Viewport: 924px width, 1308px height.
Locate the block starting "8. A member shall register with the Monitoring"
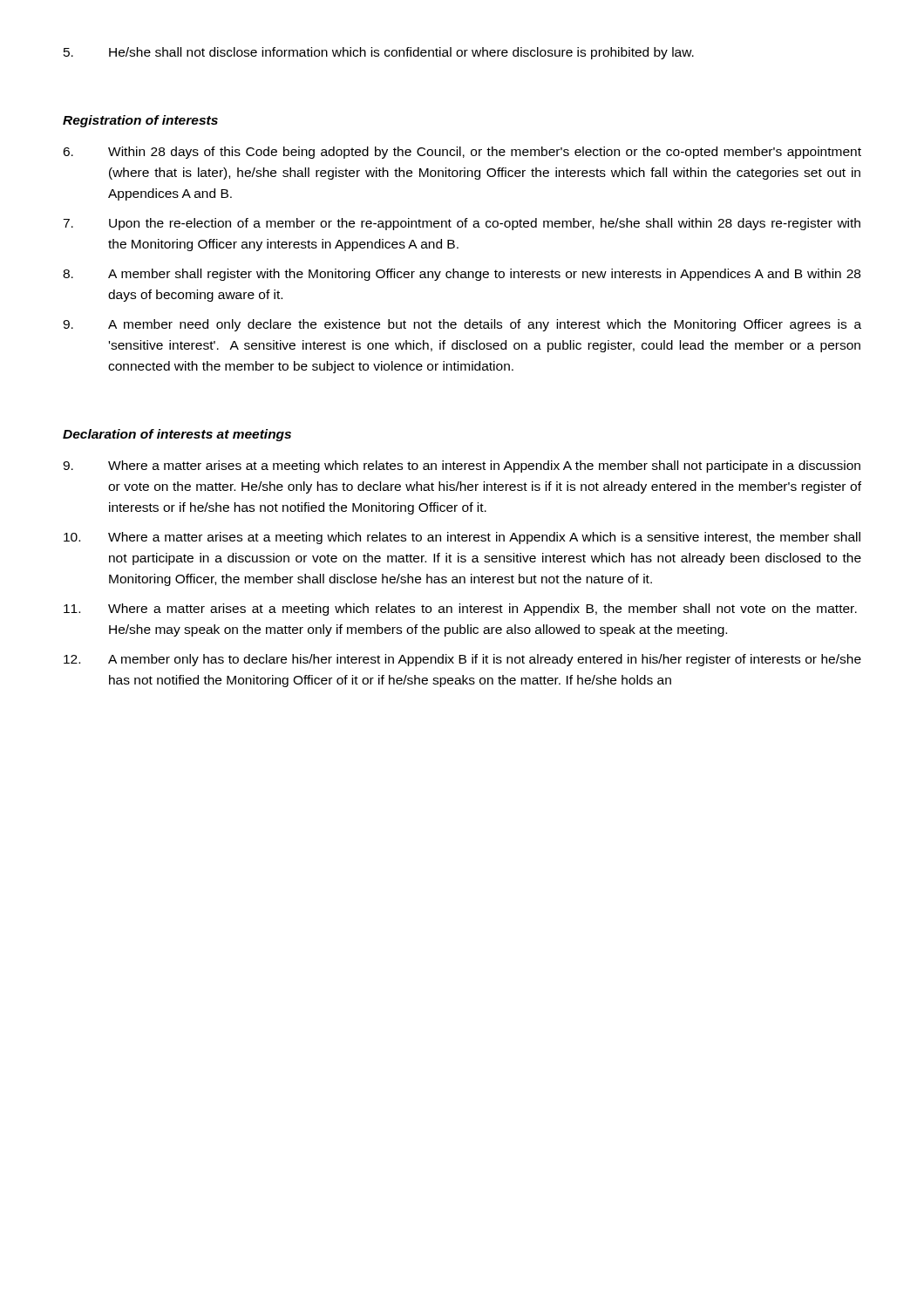(462, 284)
